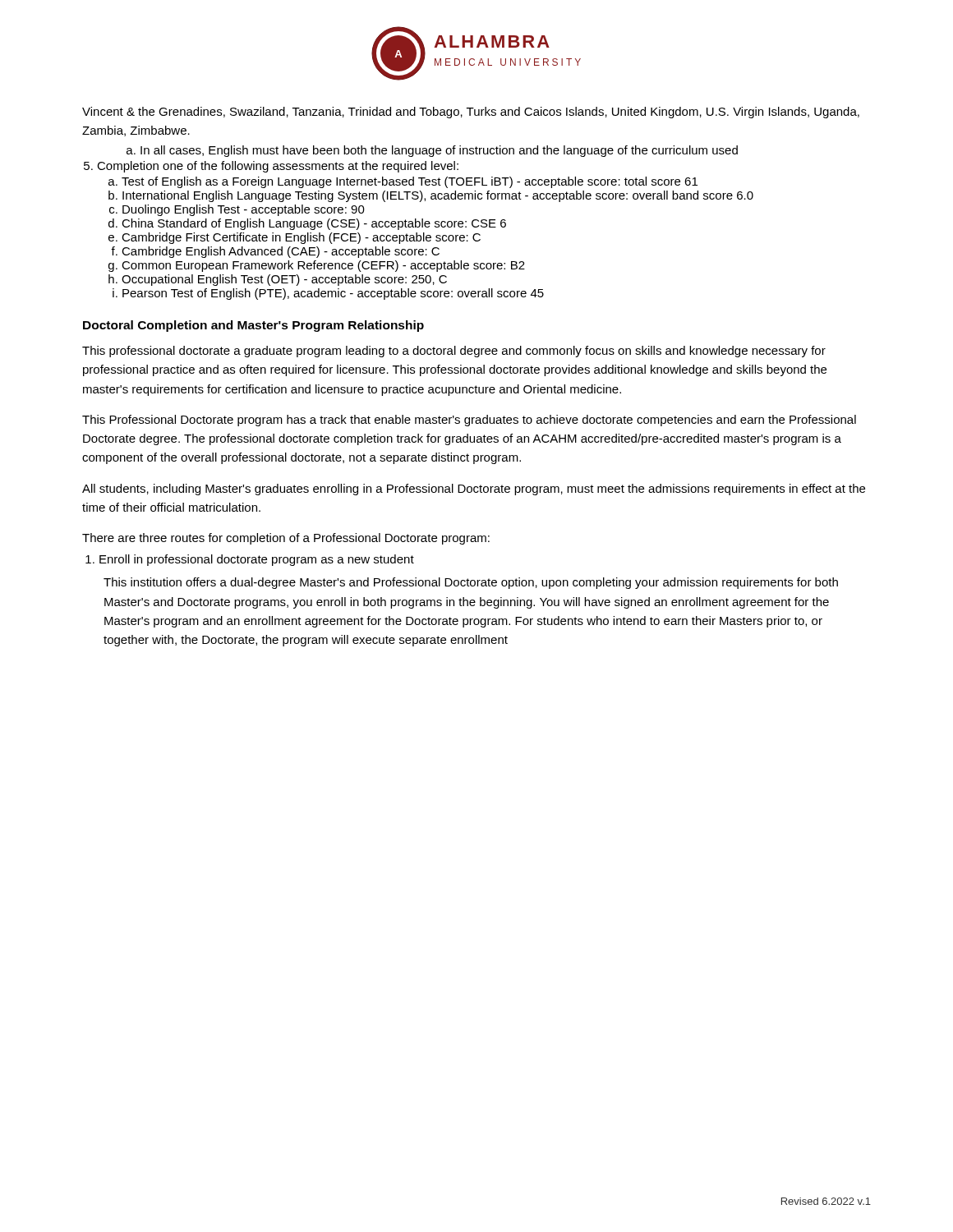Find the text block starting "There are three routes"
This screenshot has width=953, height=1232.
pyautogui.click(x=286, y=538)
